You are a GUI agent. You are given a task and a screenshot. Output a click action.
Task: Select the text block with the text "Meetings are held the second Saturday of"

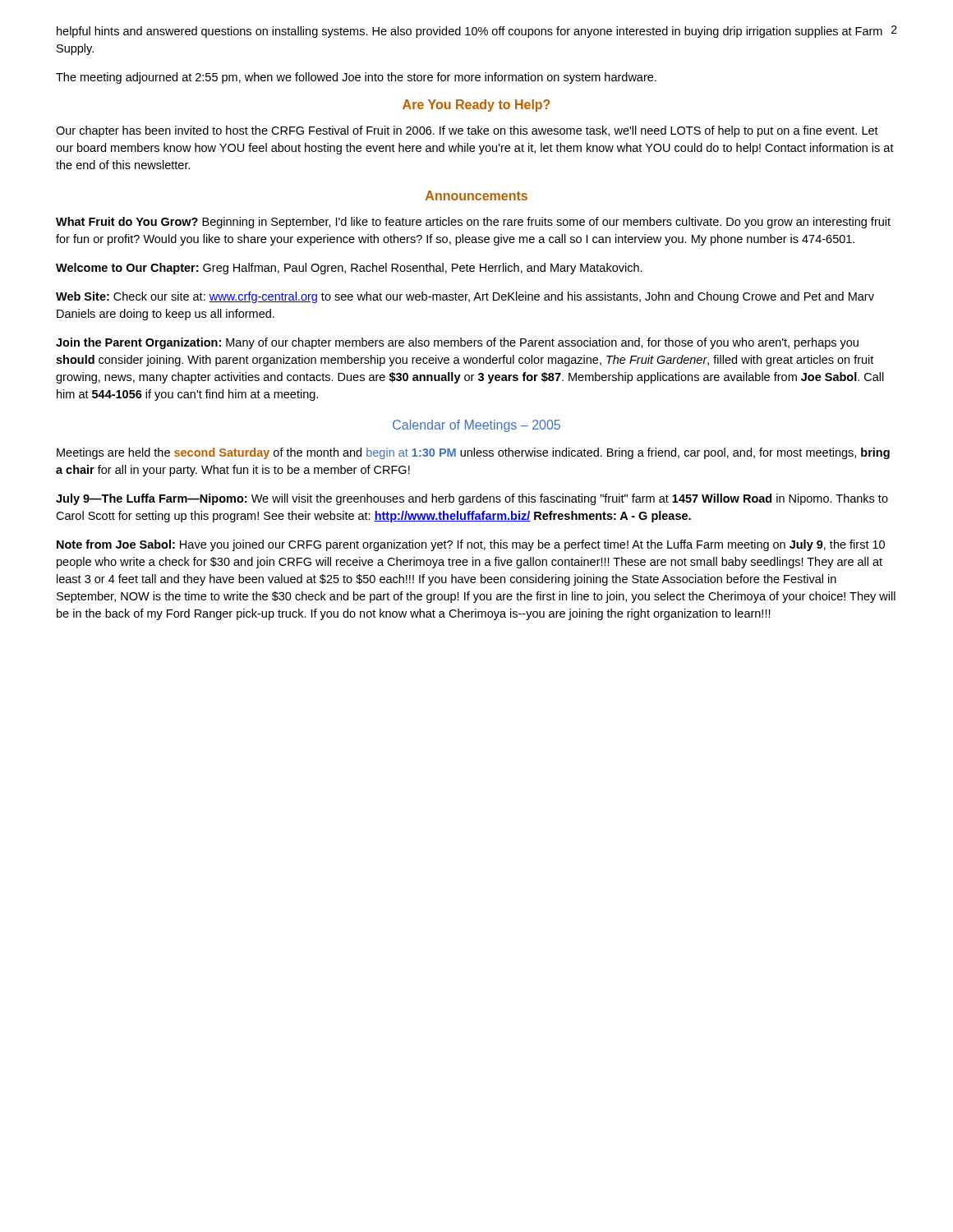click(x=476, y=462)
